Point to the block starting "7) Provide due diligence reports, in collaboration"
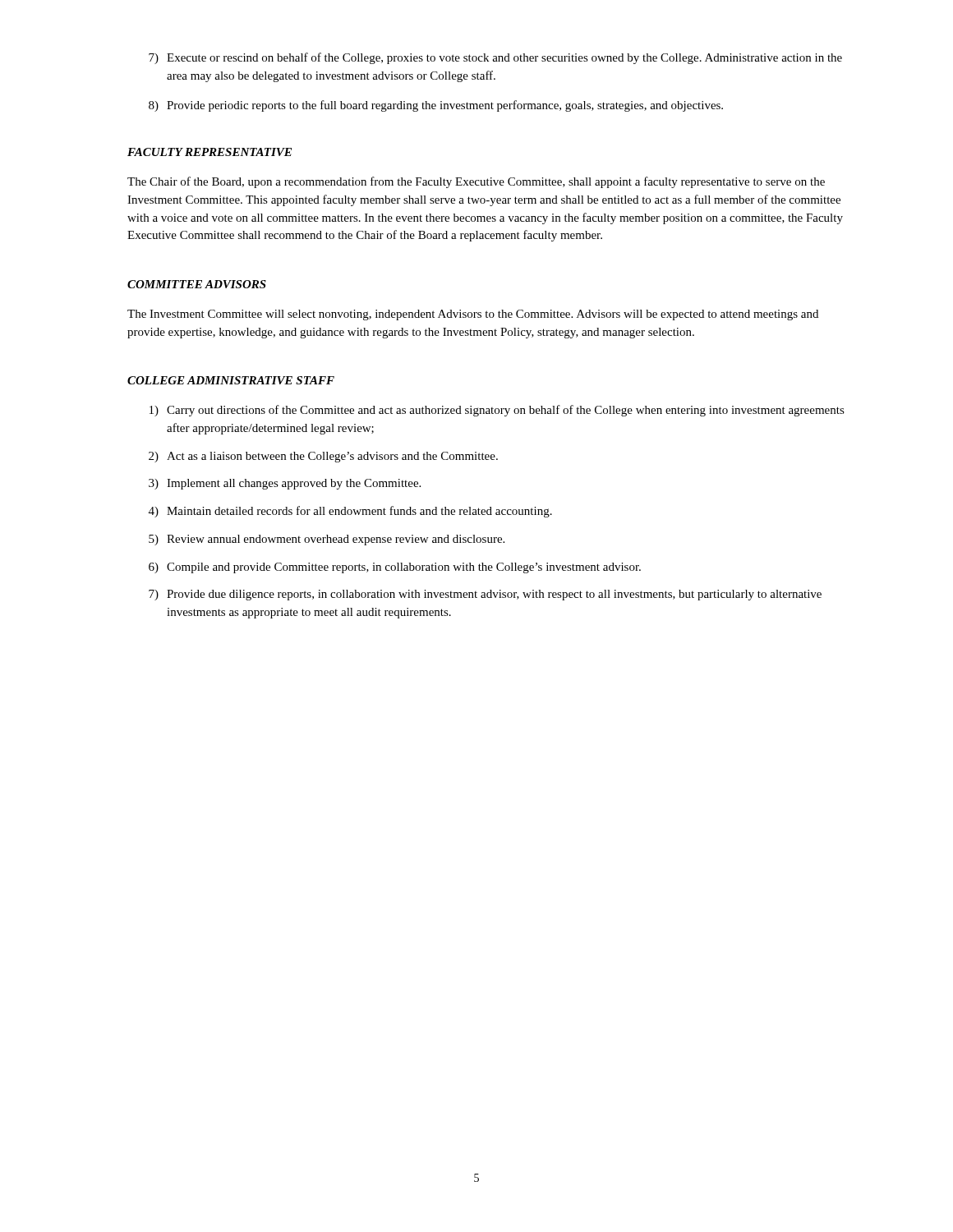The image size is (953, 1232). [487, 604]
